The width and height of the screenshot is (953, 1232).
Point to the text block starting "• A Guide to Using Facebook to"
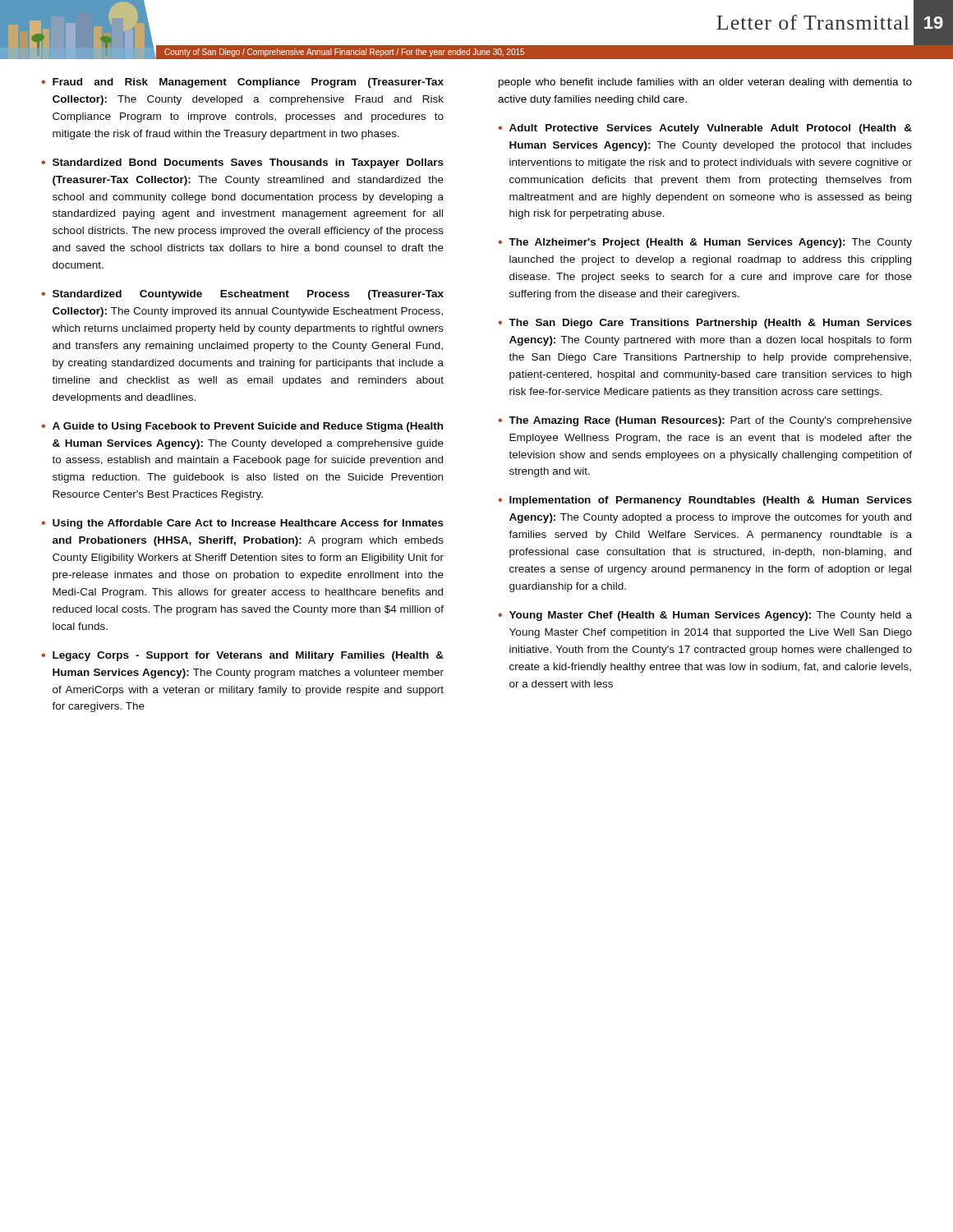[x=242, y=461]
